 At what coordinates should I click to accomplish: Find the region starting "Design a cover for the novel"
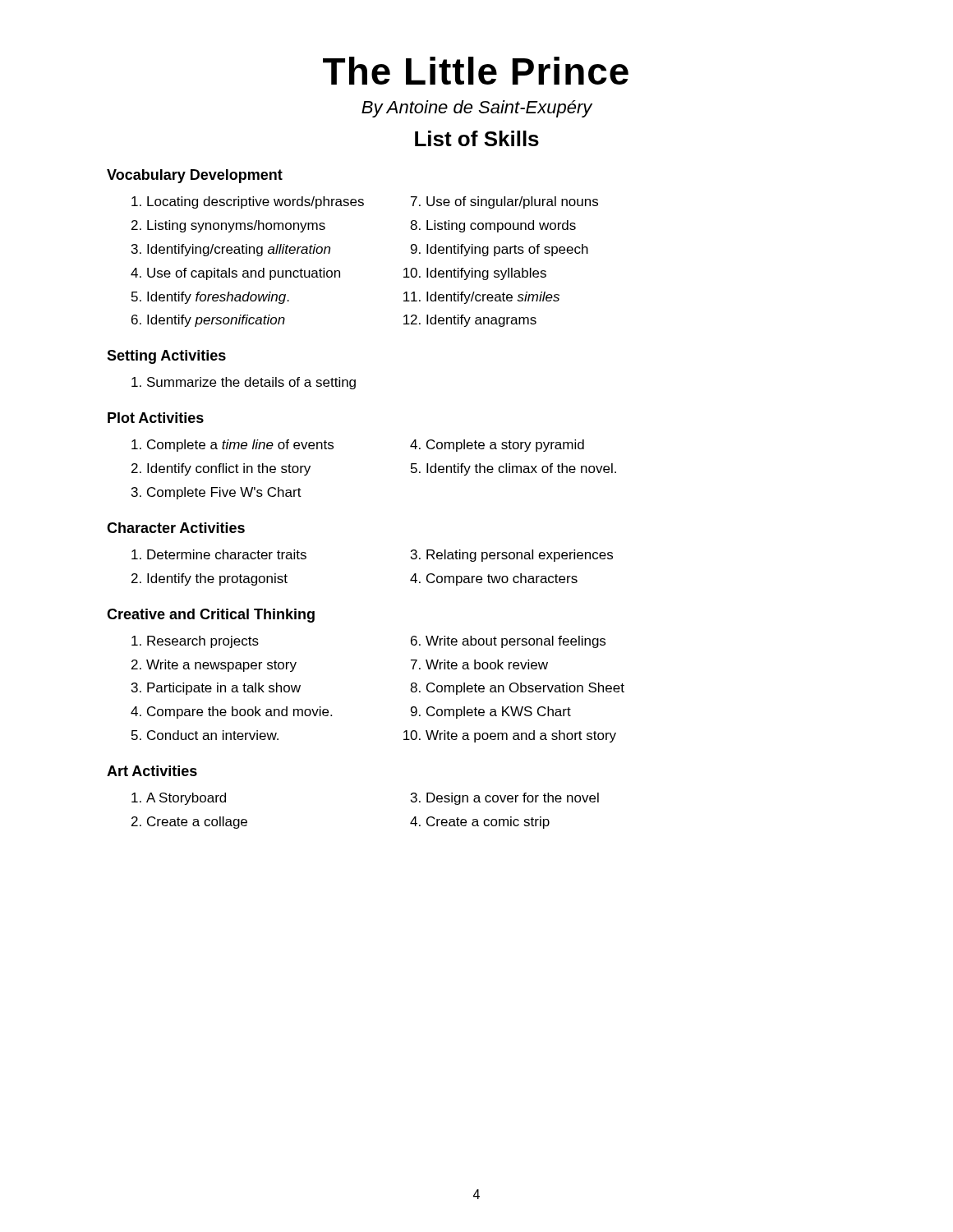tap(513, 798)
